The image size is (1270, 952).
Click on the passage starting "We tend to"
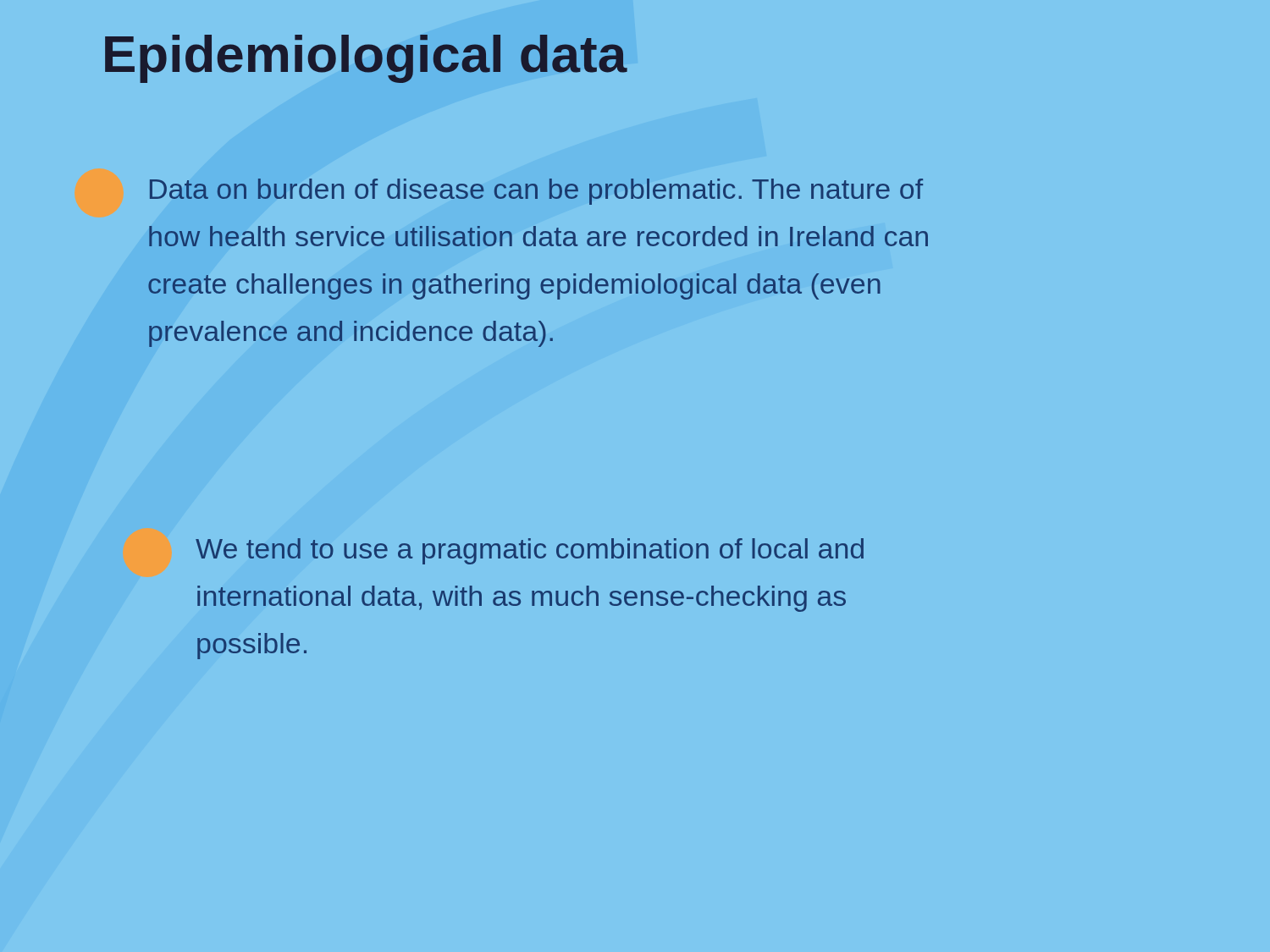pyautogui.click(x=494, y=596)
